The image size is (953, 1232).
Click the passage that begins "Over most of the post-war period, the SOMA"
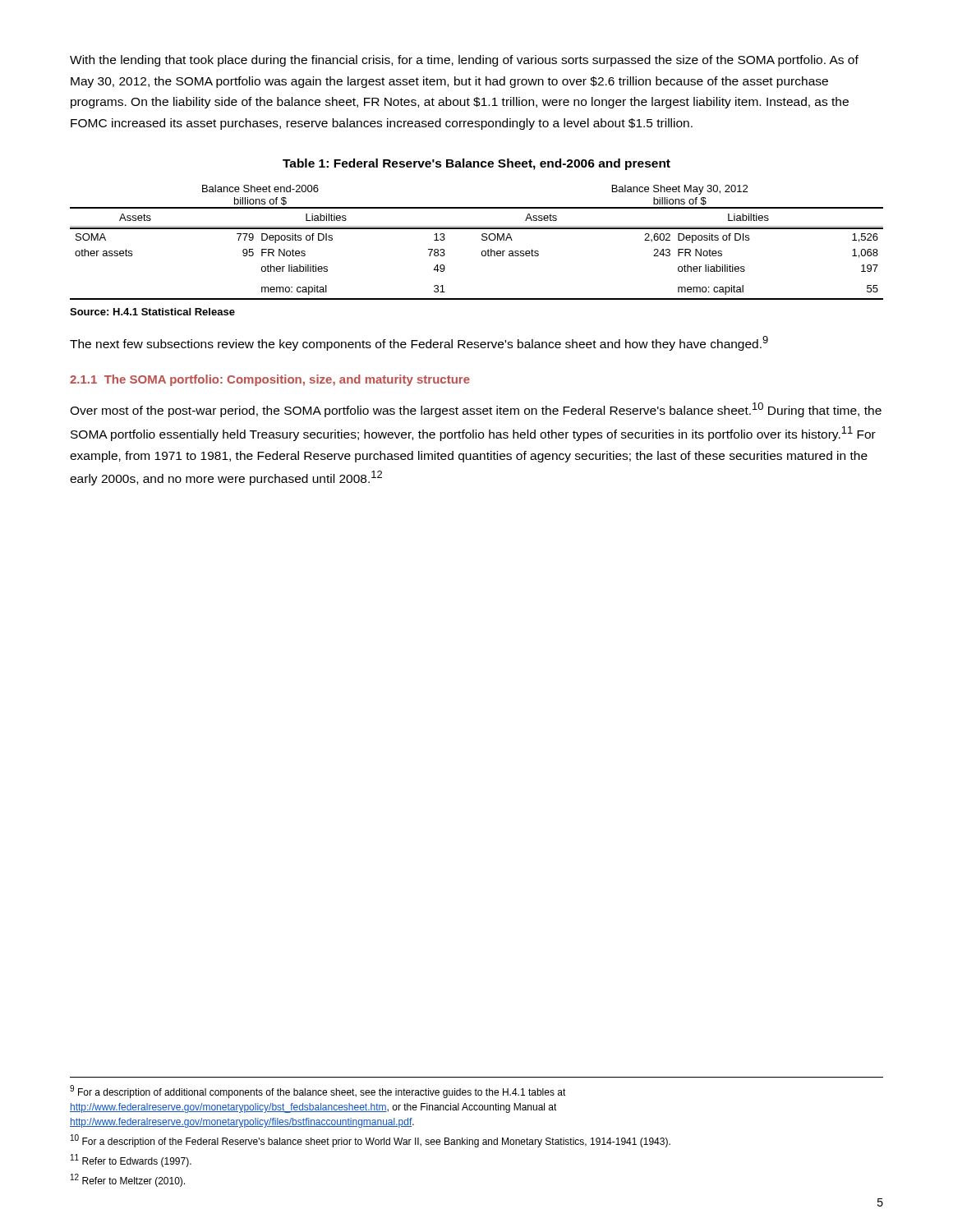(x=476, y=443)
